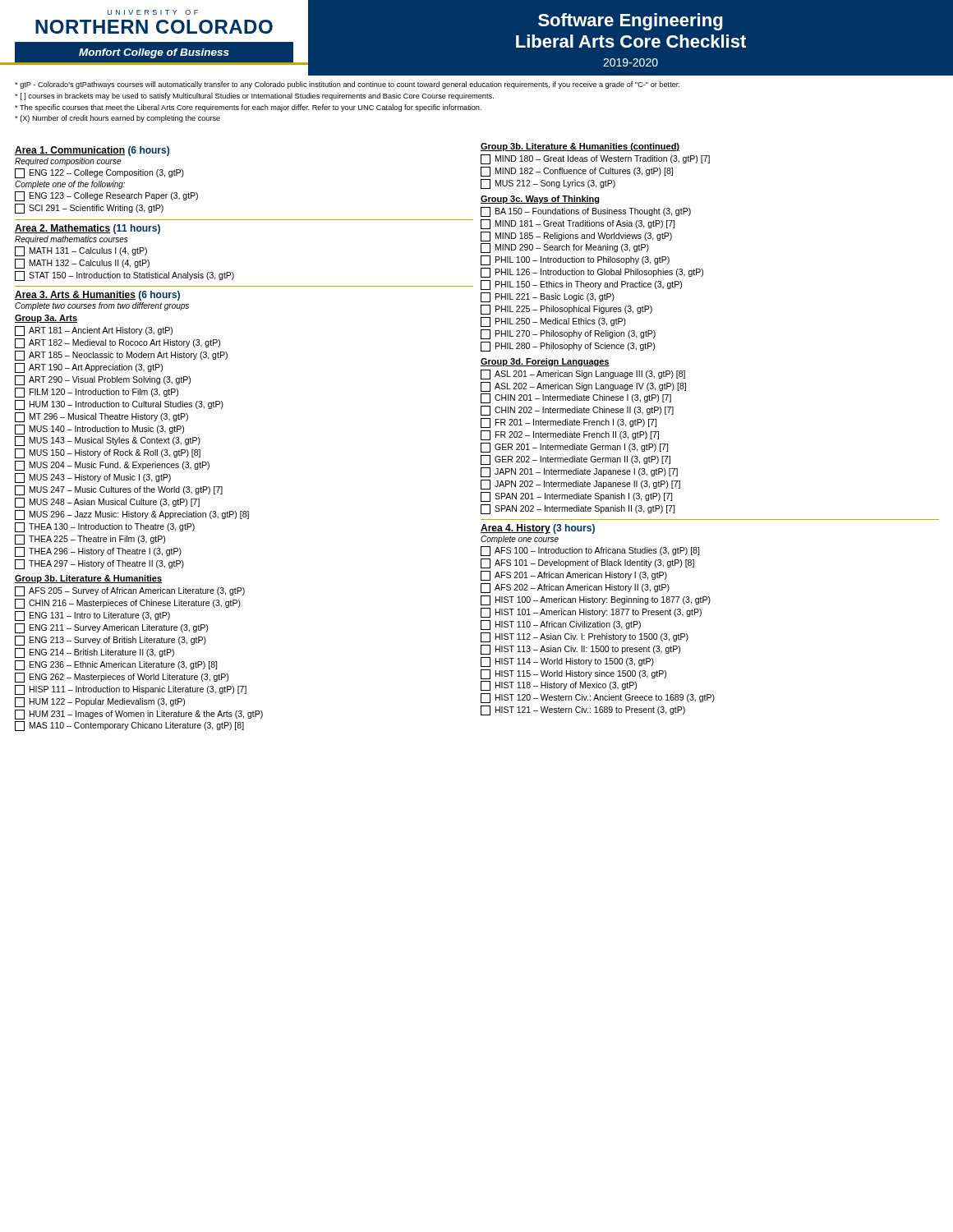Image resolution: width=953 pixels, height=1232 pixels.
Task: Click on the list item containing "ENG 211 – Survey American"
Action: point(112,628)
